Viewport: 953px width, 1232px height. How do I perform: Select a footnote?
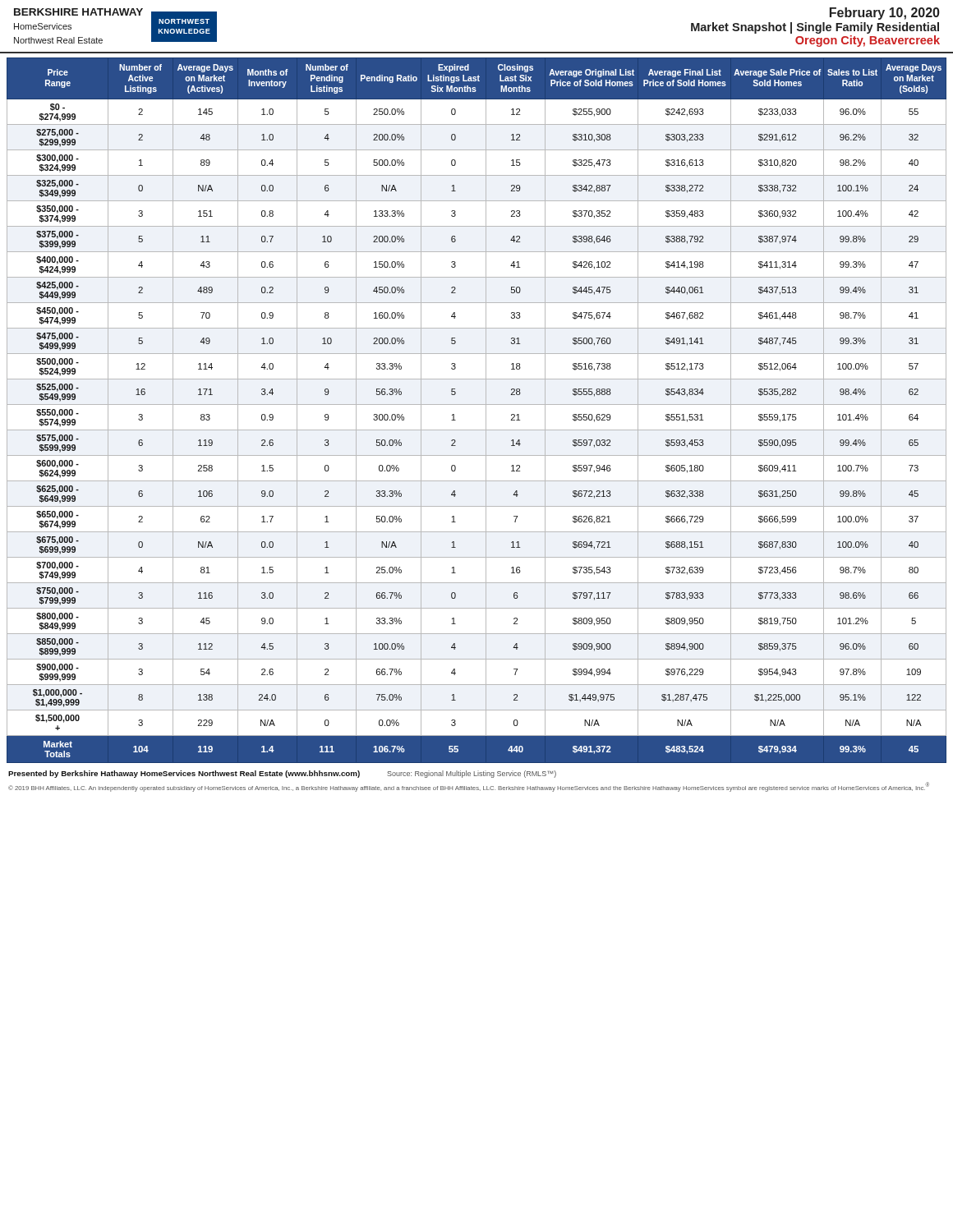[469, 786]
